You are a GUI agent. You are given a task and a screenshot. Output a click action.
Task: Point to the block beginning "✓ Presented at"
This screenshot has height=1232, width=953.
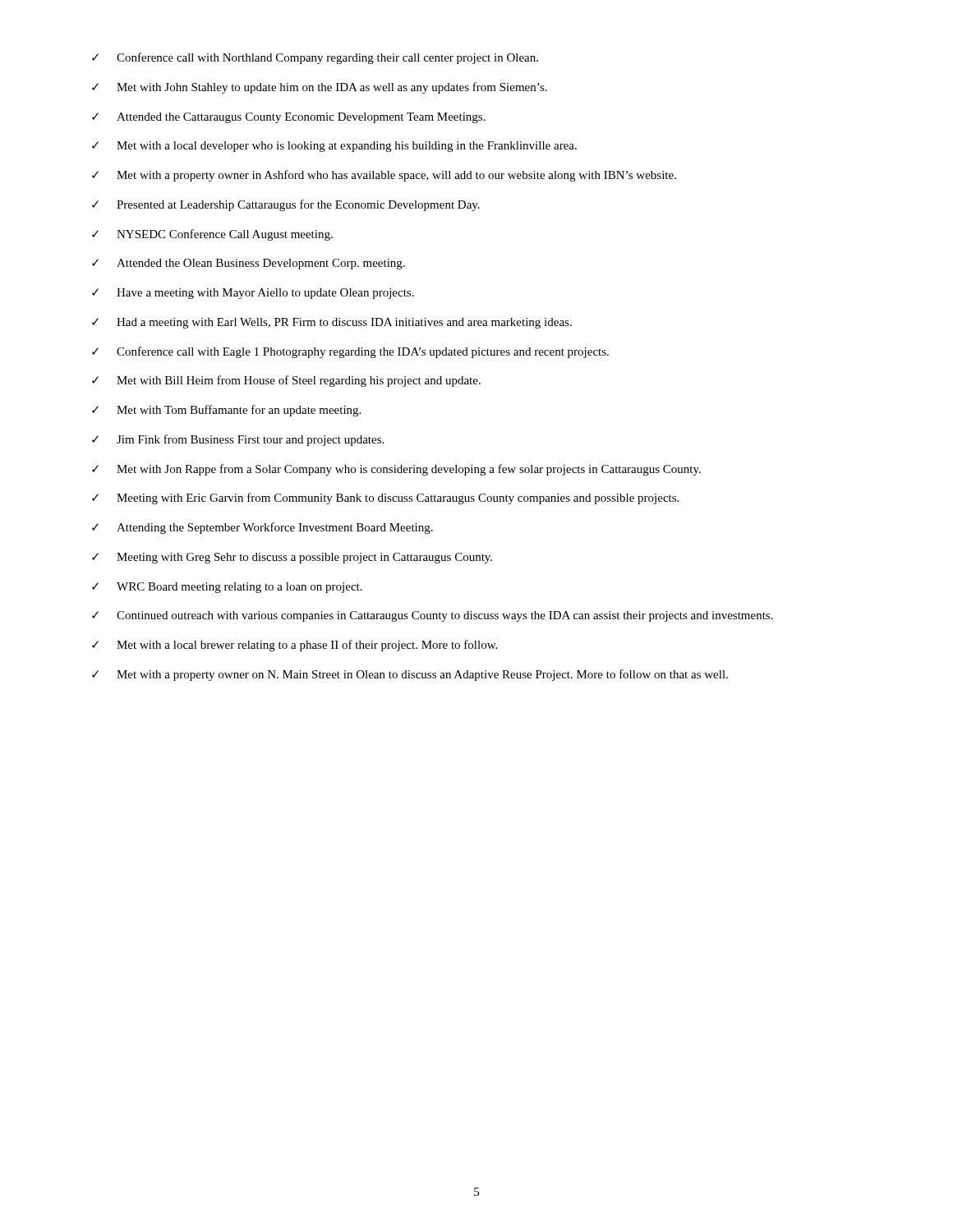[476, 205]
